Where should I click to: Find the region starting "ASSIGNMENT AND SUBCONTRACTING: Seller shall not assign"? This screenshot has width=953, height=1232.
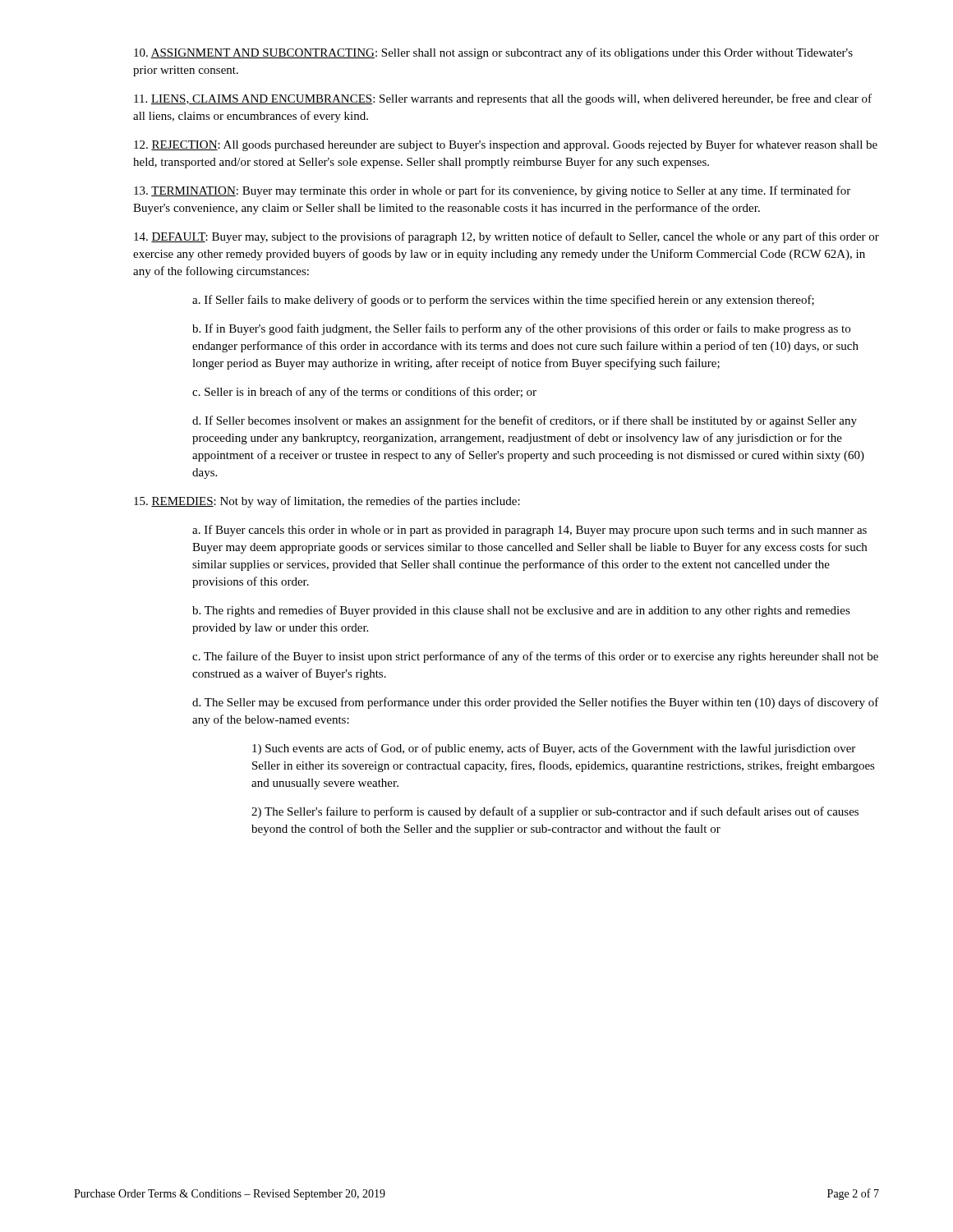(493, 61)
